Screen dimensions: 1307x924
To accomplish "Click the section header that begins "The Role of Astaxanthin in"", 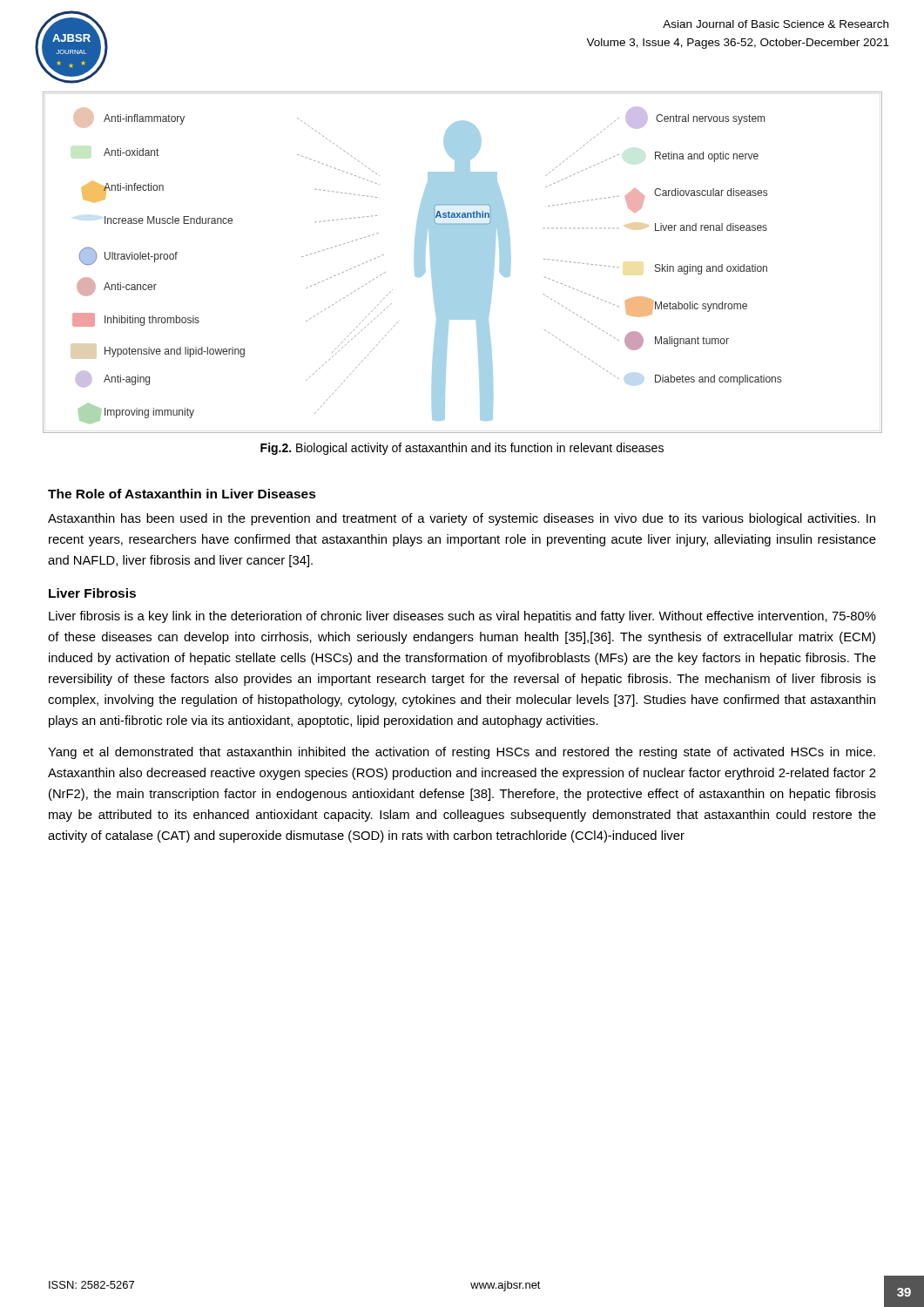I will click(182, 494).
